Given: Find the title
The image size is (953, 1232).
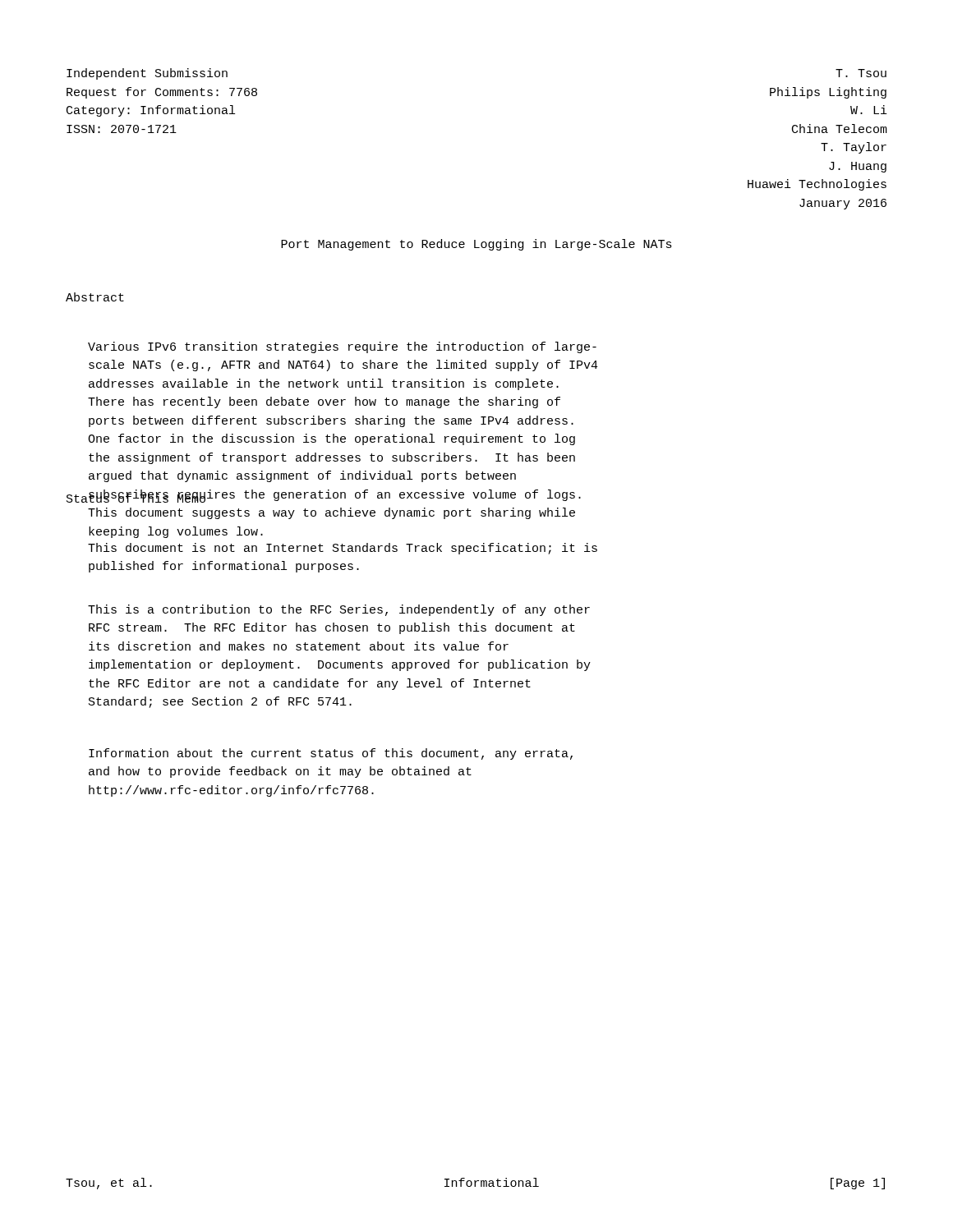Looking at the screenshot, I should [x=476, y=245].
